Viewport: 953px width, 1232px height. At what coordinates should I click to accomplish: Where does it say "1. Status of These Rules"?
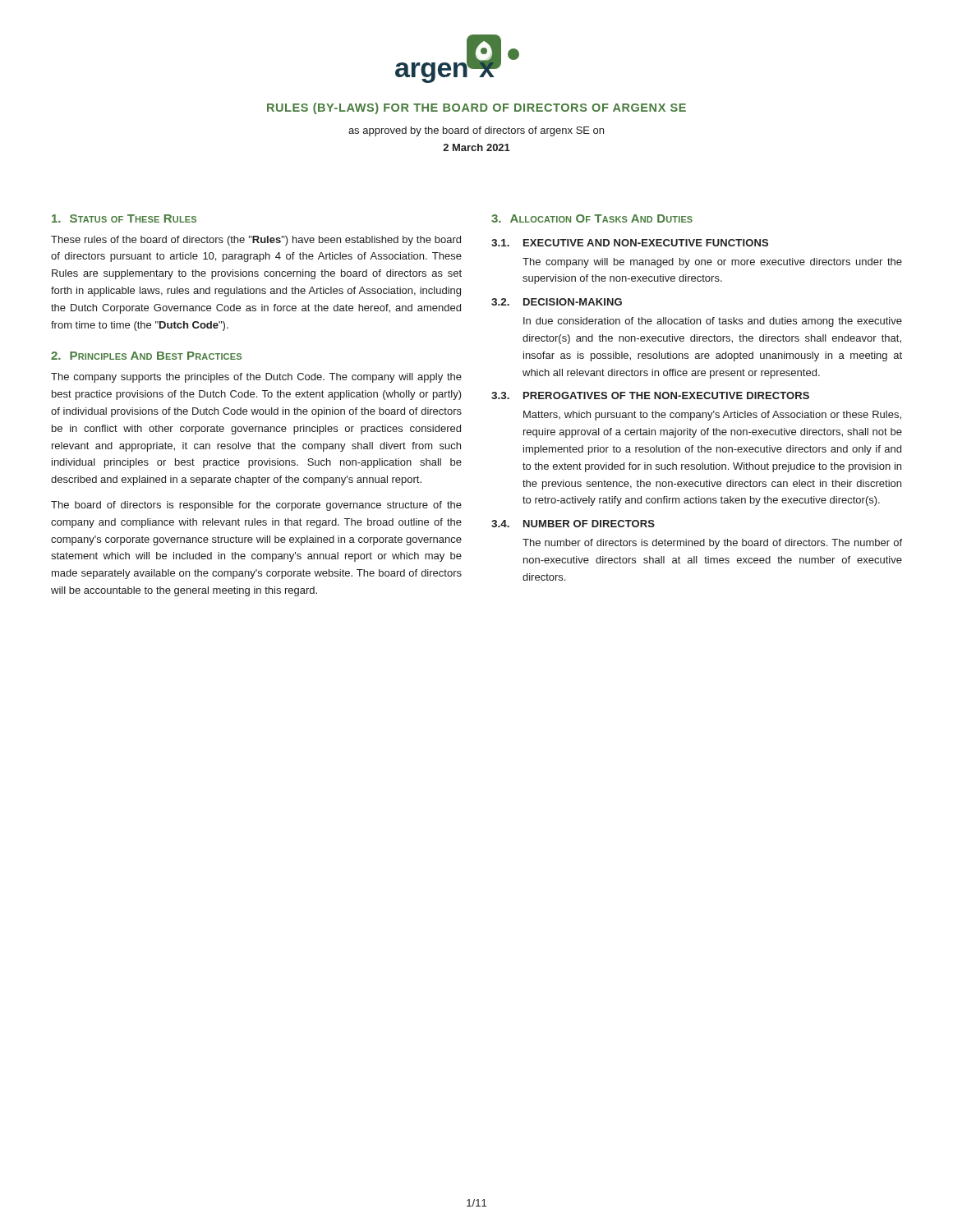pyautogui.click(x=124, y=218)
